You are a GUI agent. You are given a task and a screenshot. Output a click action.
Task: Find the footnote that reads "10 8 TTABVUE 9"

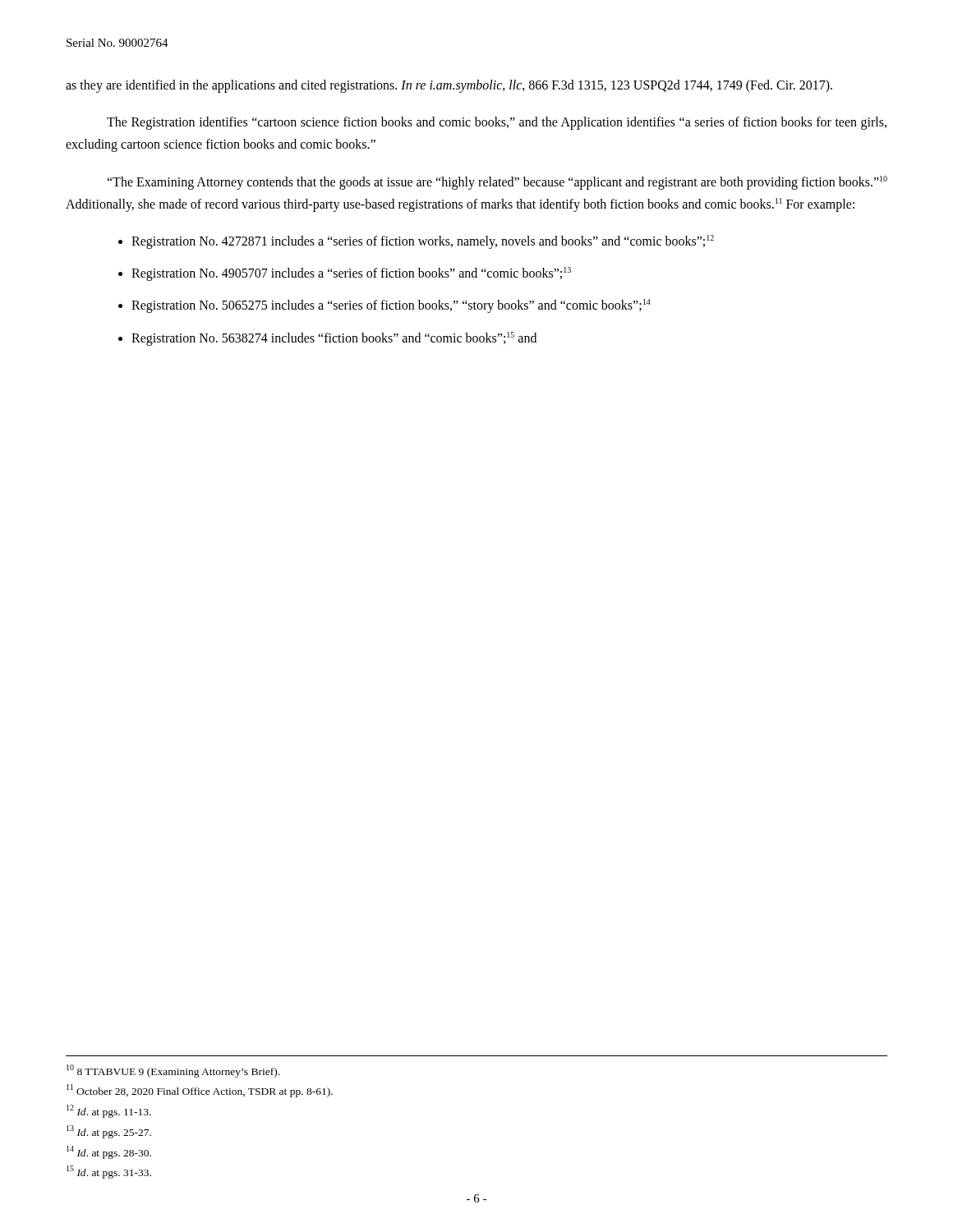coord(173,1071)
